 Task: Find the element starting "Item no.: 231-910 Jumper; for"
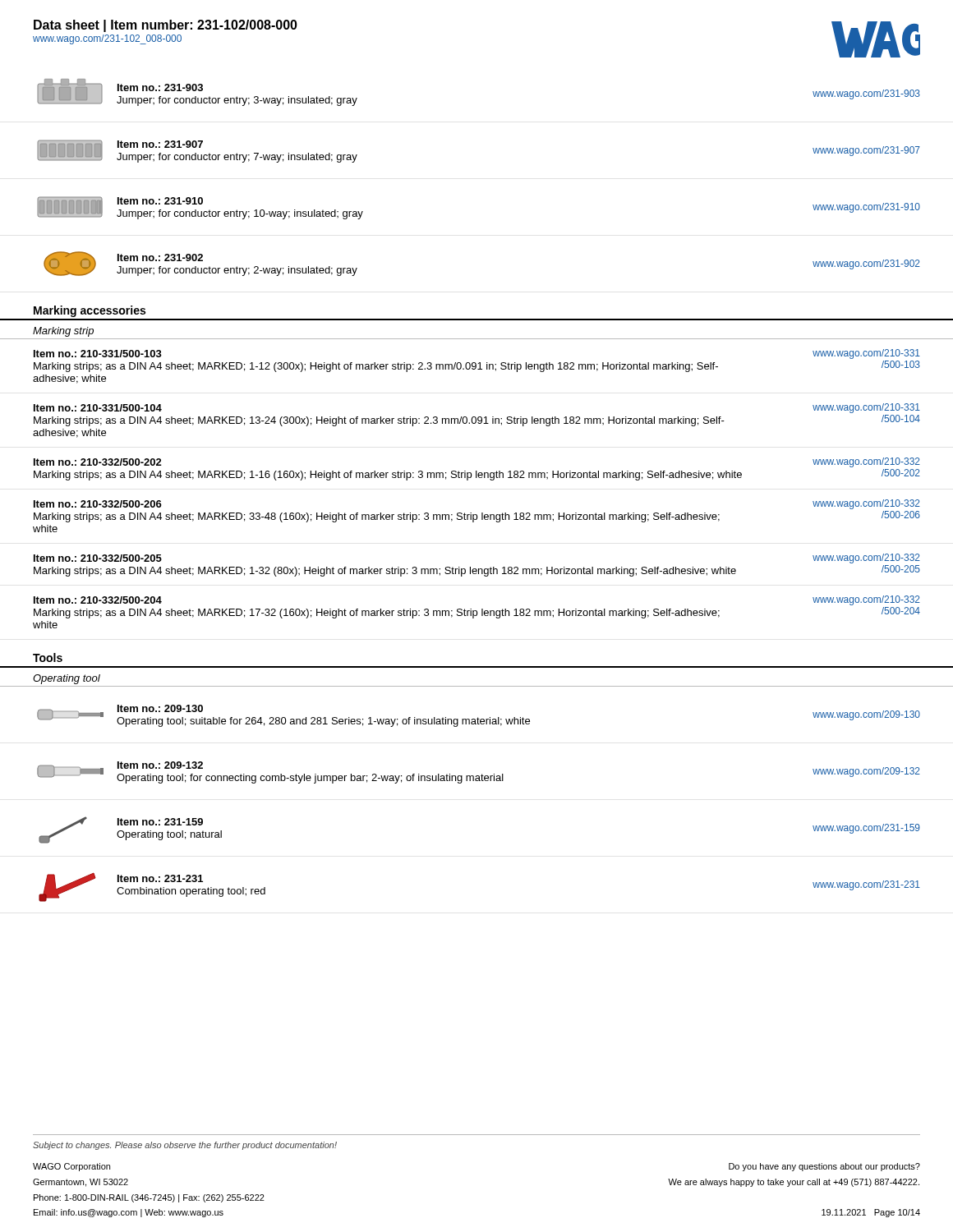[x=189, y=204]
